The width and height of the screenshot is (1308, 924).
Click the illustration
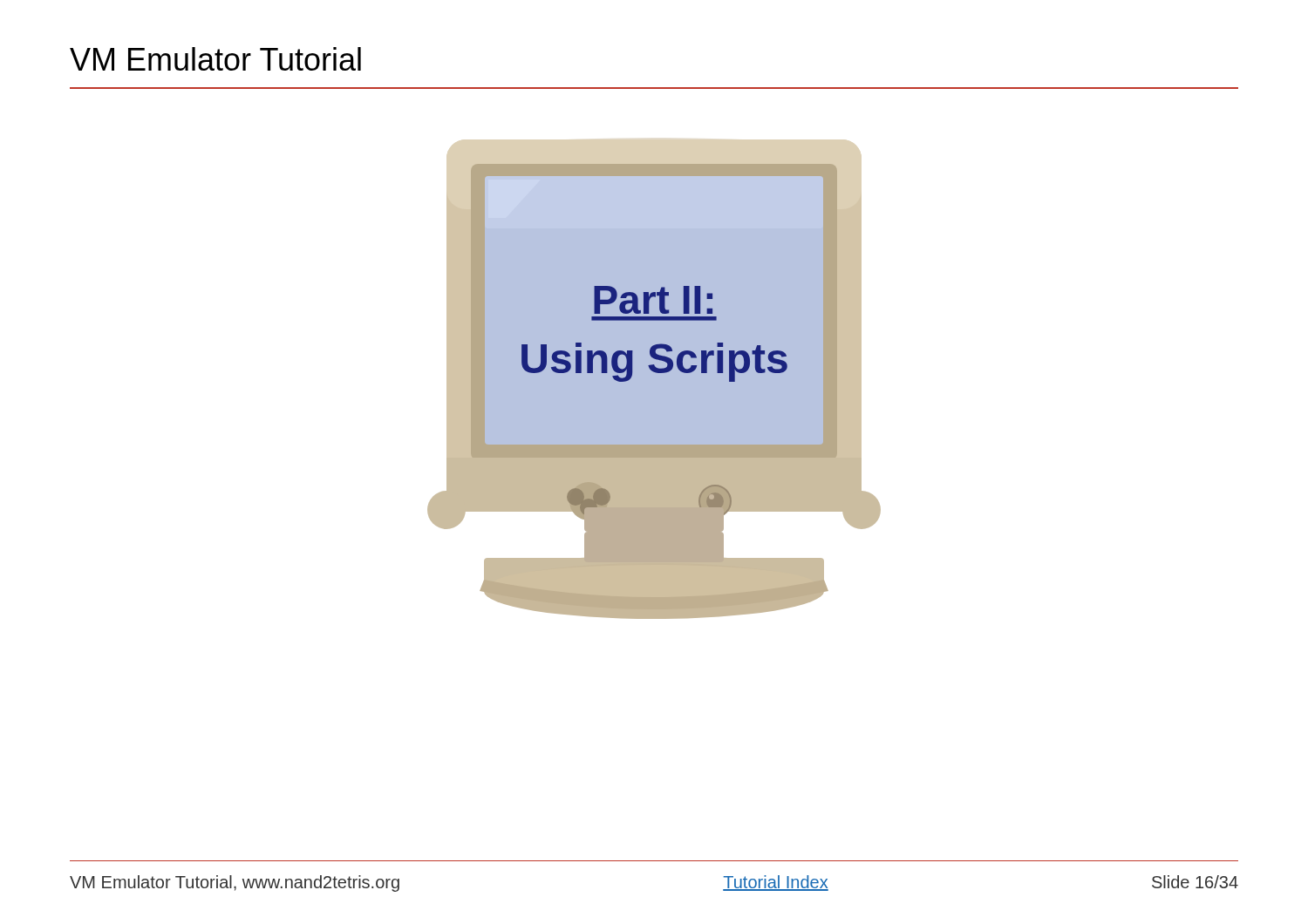tap(654, 384)
